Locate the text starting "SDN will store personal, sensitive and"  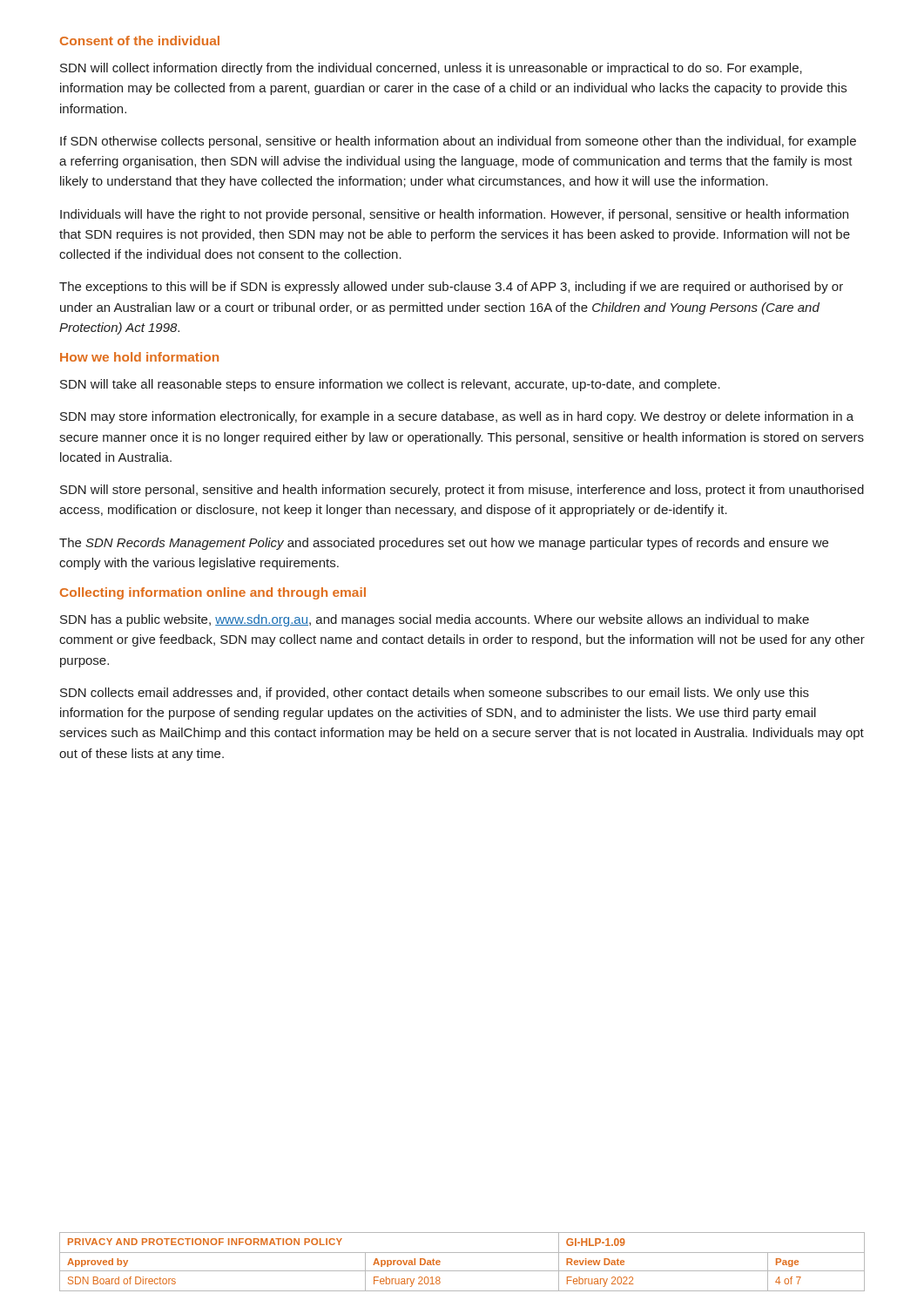462,500
